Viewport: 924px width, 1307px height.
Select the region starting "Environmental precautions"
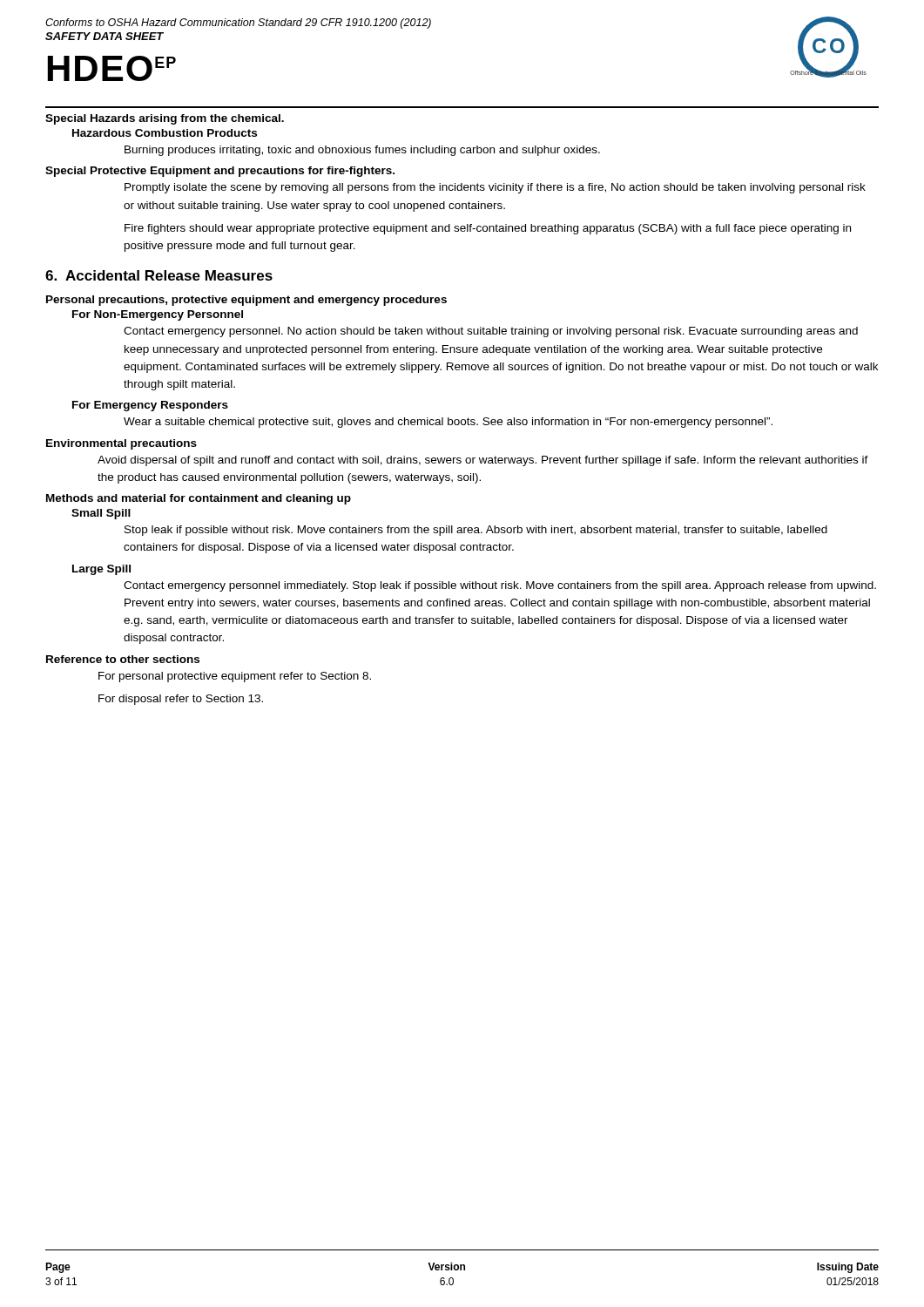coord(121,443)
